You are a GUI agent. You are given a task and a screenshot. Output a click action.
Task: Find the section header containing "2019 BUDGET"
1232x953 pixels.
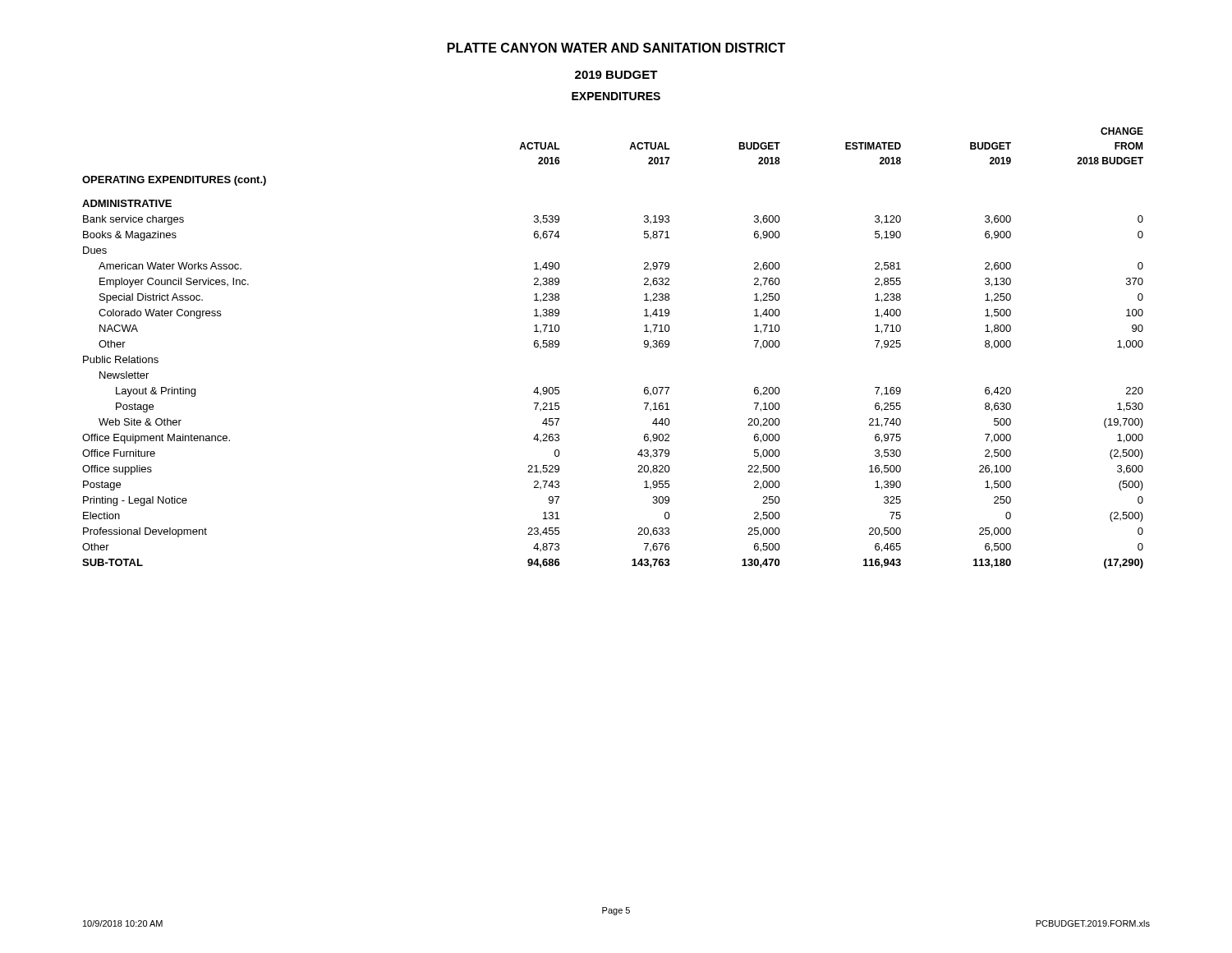616,74
